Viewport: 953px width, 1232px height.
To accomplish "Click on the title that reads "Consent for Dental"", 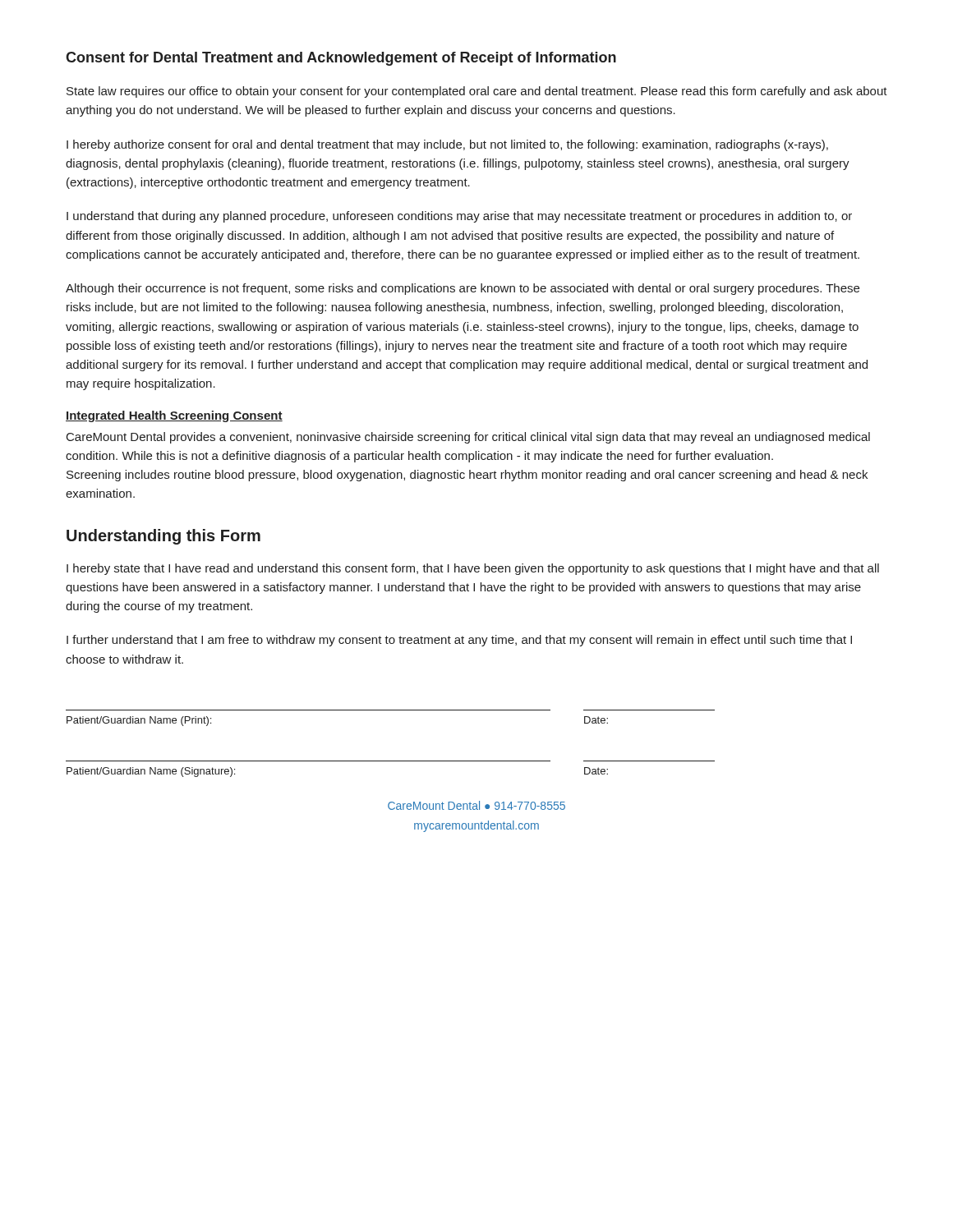I will click(341, 57).
